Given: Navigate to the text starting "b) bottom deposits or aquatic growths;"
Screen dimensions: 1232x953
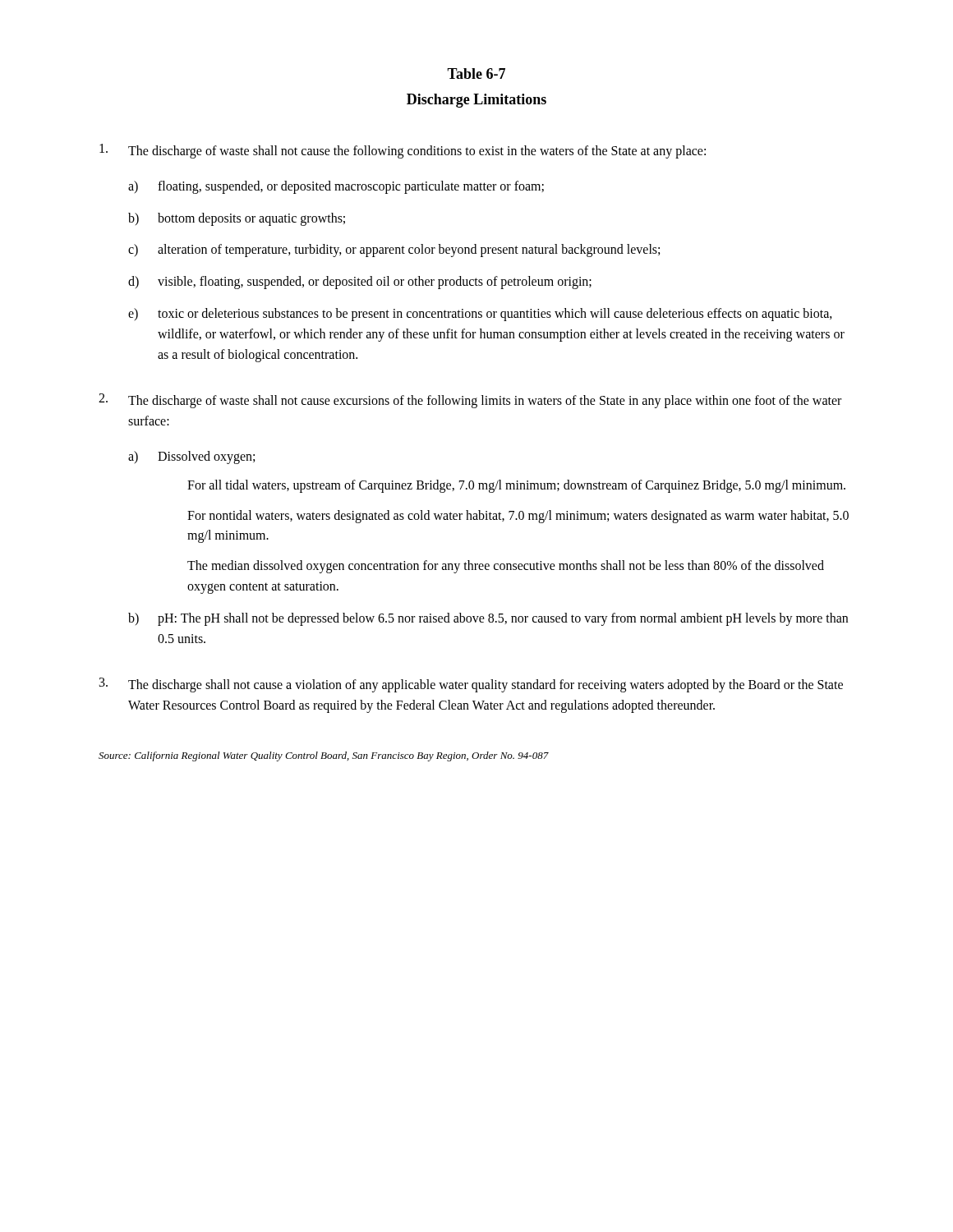Looking at the screenshot, I should coord(237,219).
